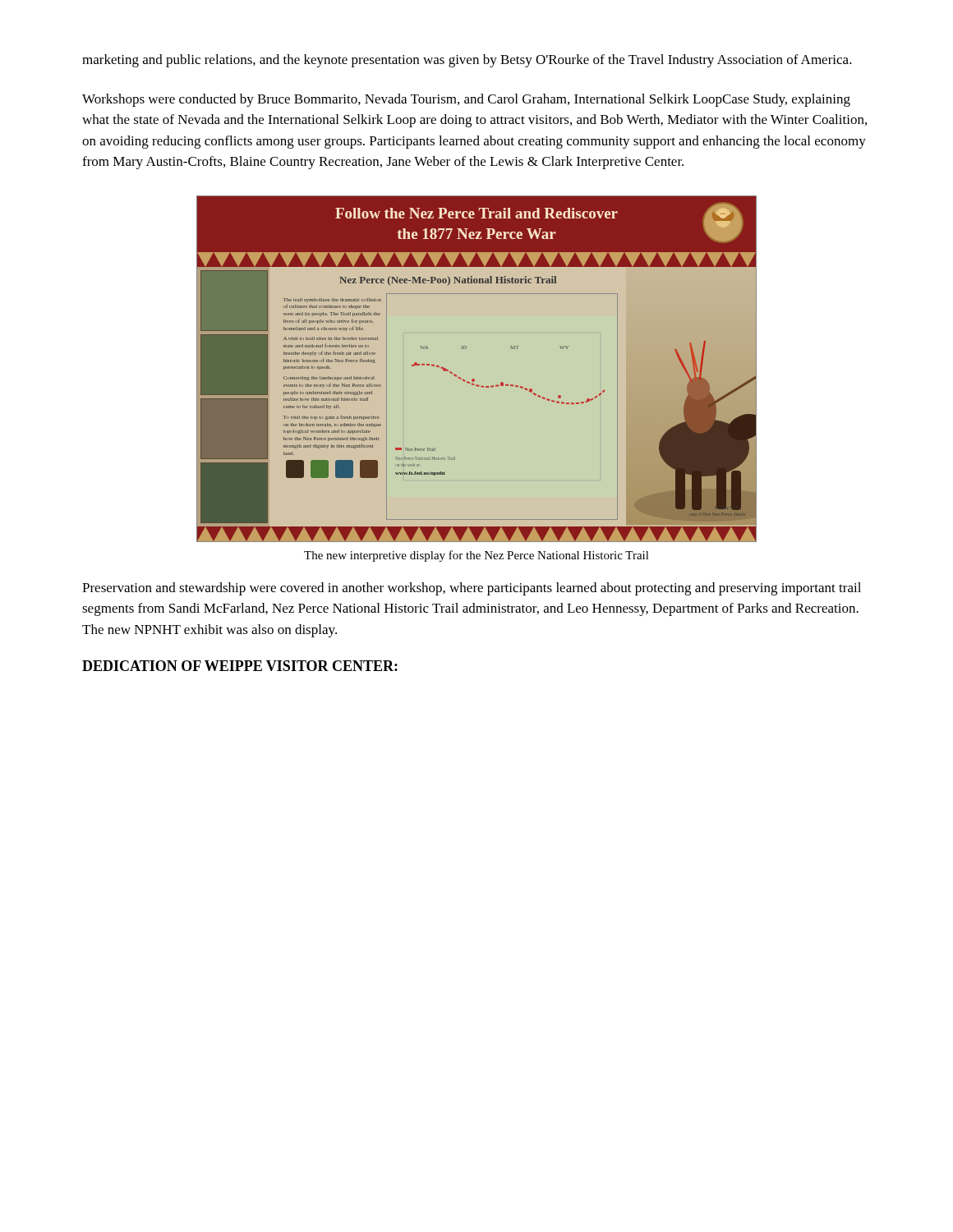Find the illustration
Screen dimensions: 1232x953
(476, 368)
